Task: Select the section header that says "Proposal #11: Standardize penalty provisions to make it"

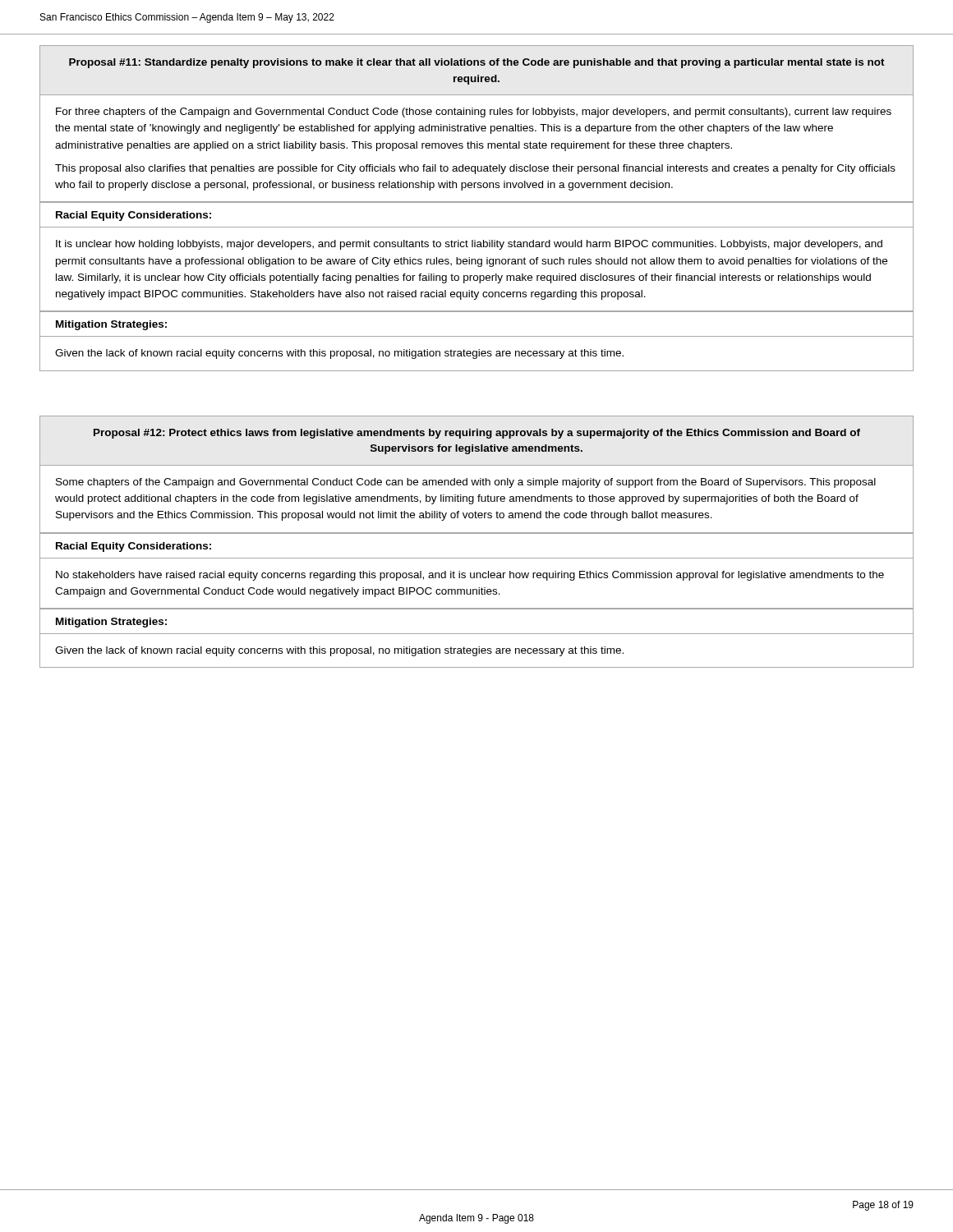Action: (x=476, y=70)
